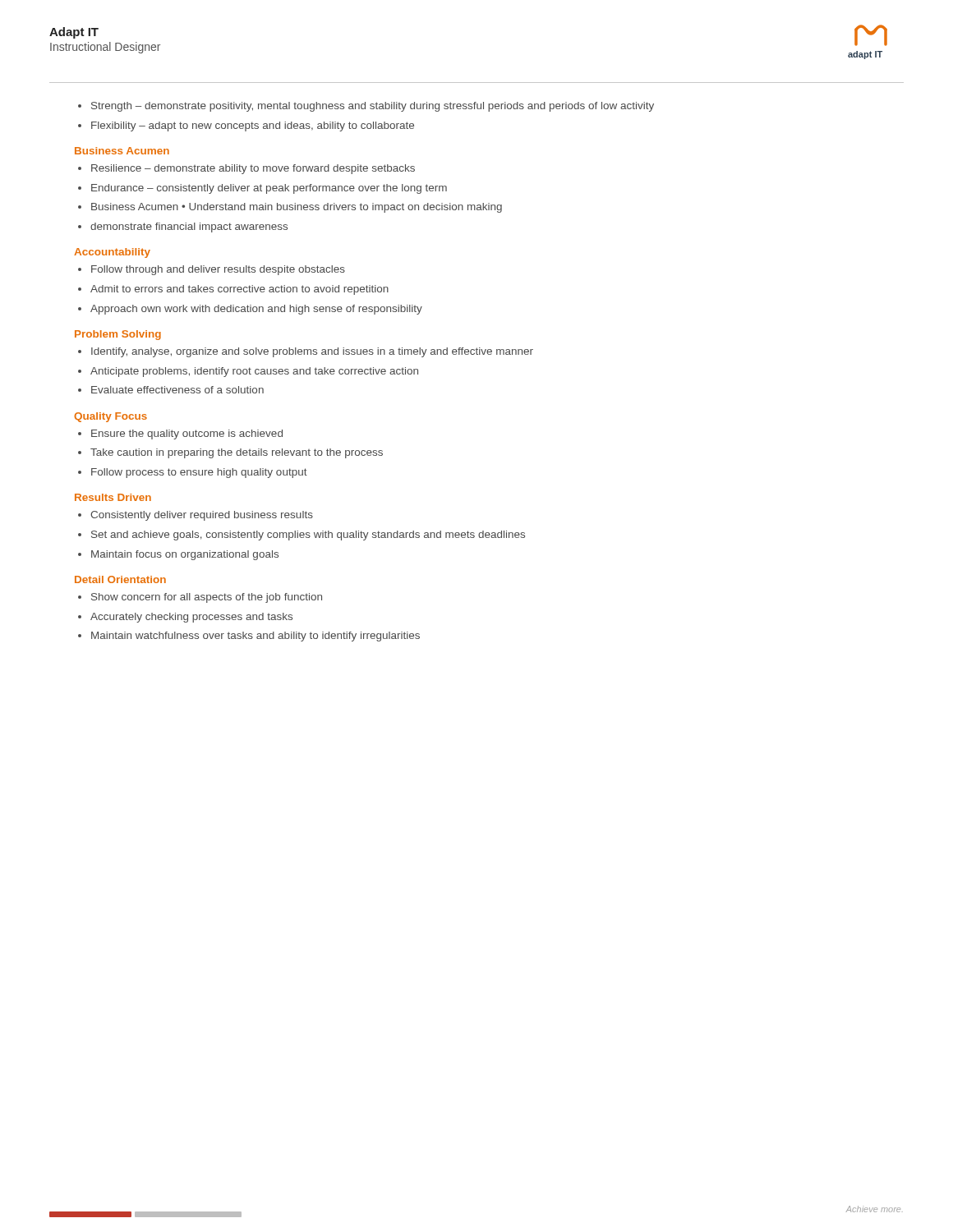
Task: Click on the section header that reads "Quality Focus"
Action: [110, 417]
